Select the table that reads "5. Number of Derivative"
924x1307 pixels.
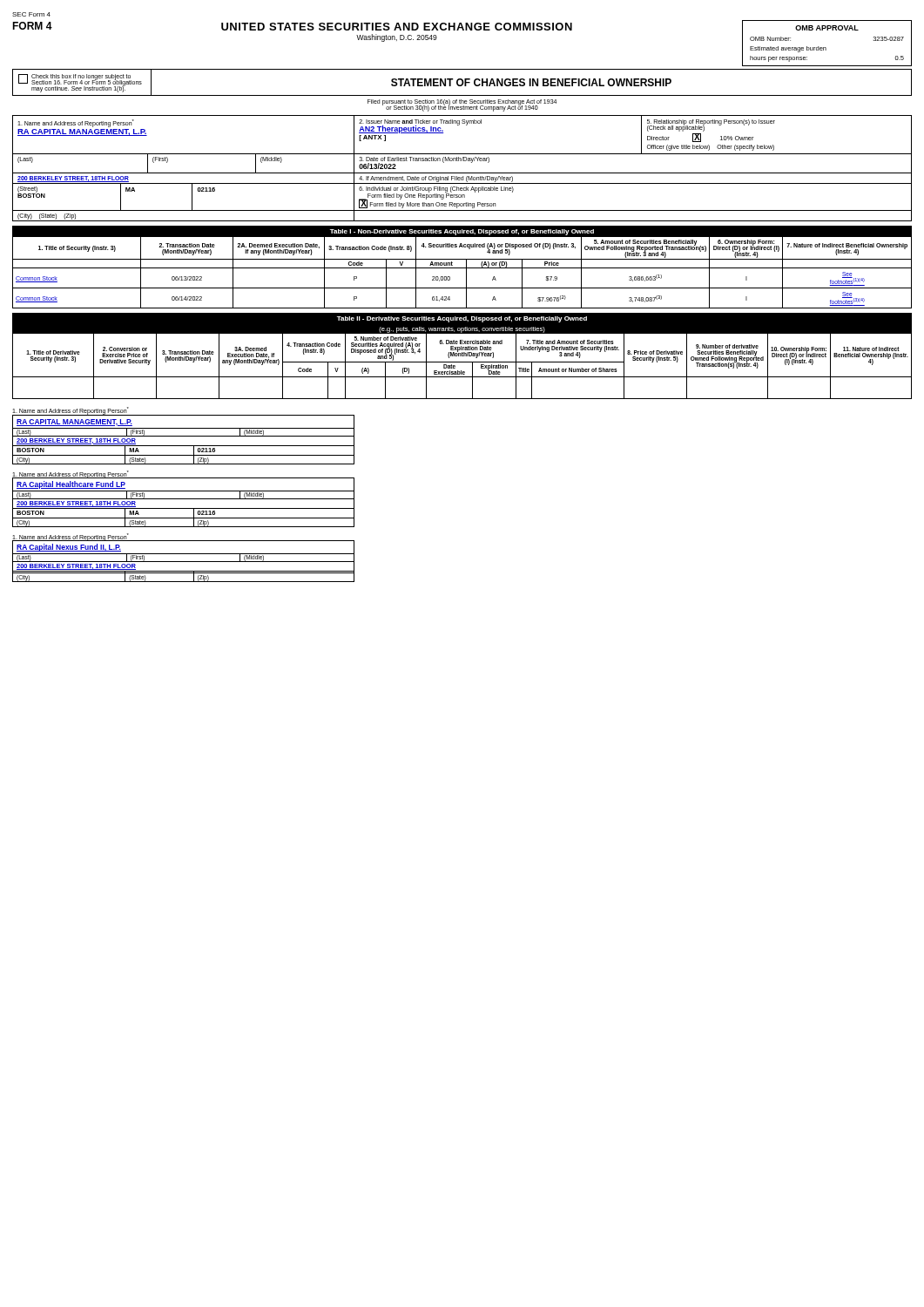click(x=462, y=367)
